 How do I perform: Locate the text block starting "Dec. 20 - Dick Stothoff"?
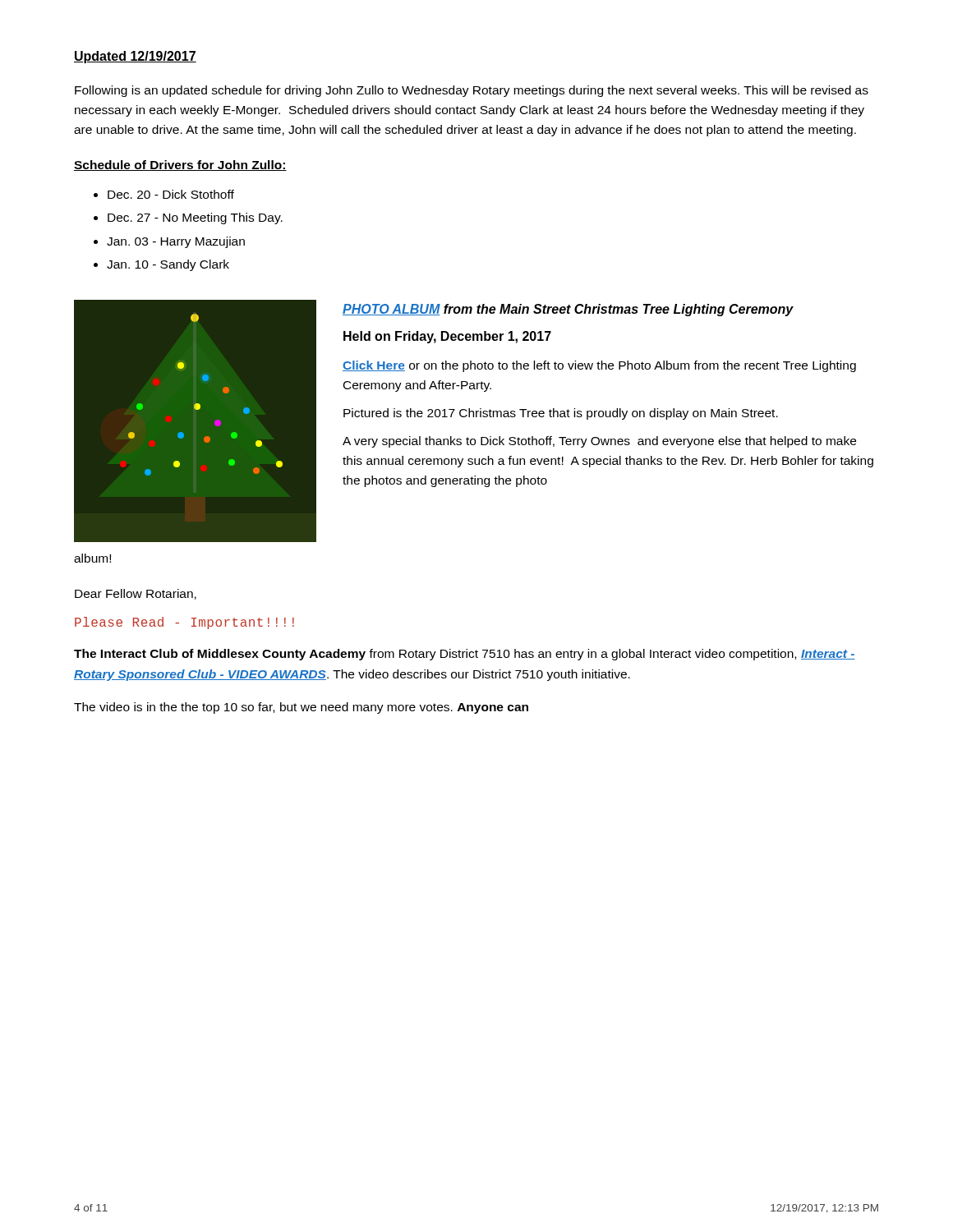(x=170, y=194)
